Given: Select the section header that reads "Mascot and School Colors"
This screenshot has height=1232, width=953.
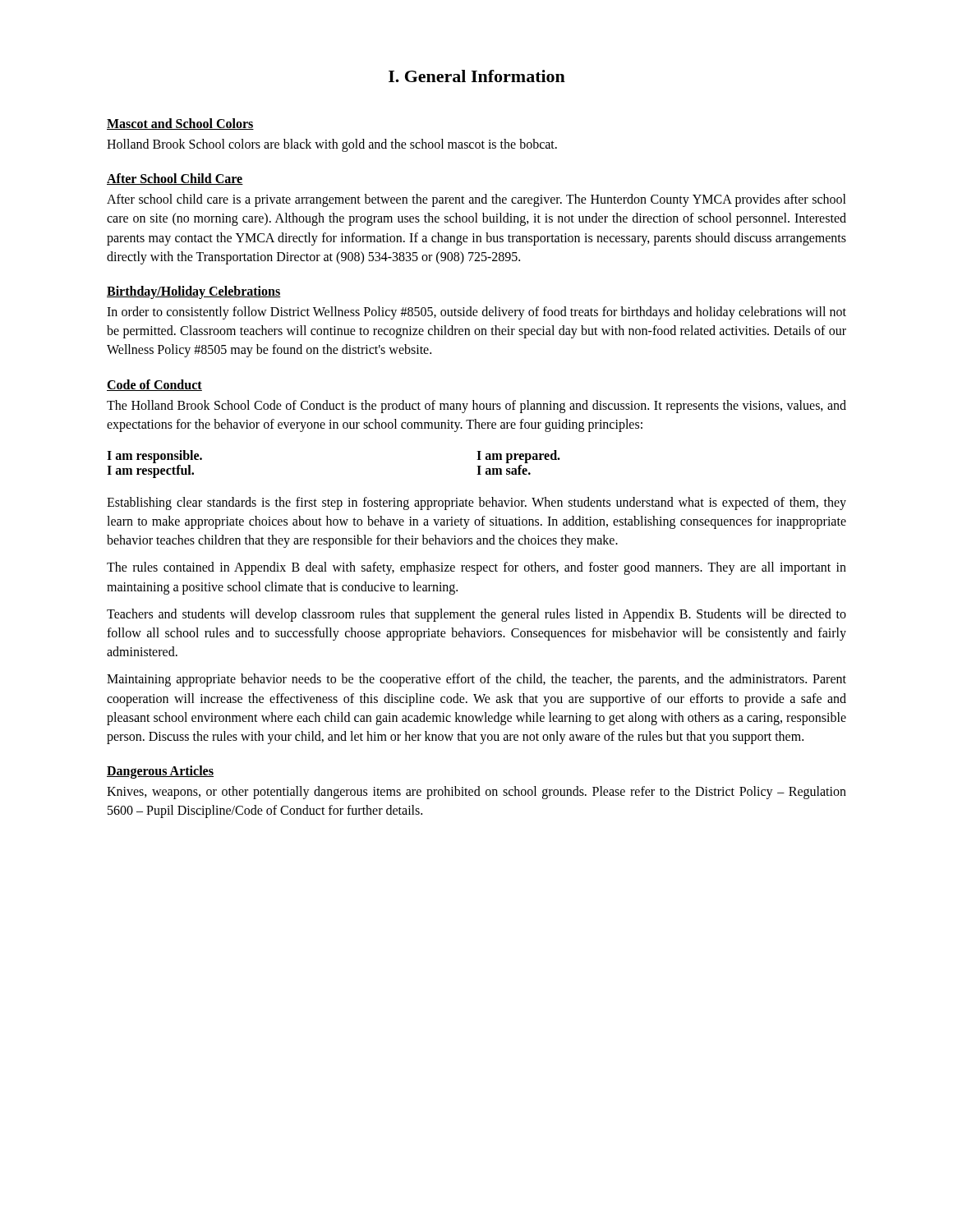Looking at the screenshot, I should click(x=180, y=124).
